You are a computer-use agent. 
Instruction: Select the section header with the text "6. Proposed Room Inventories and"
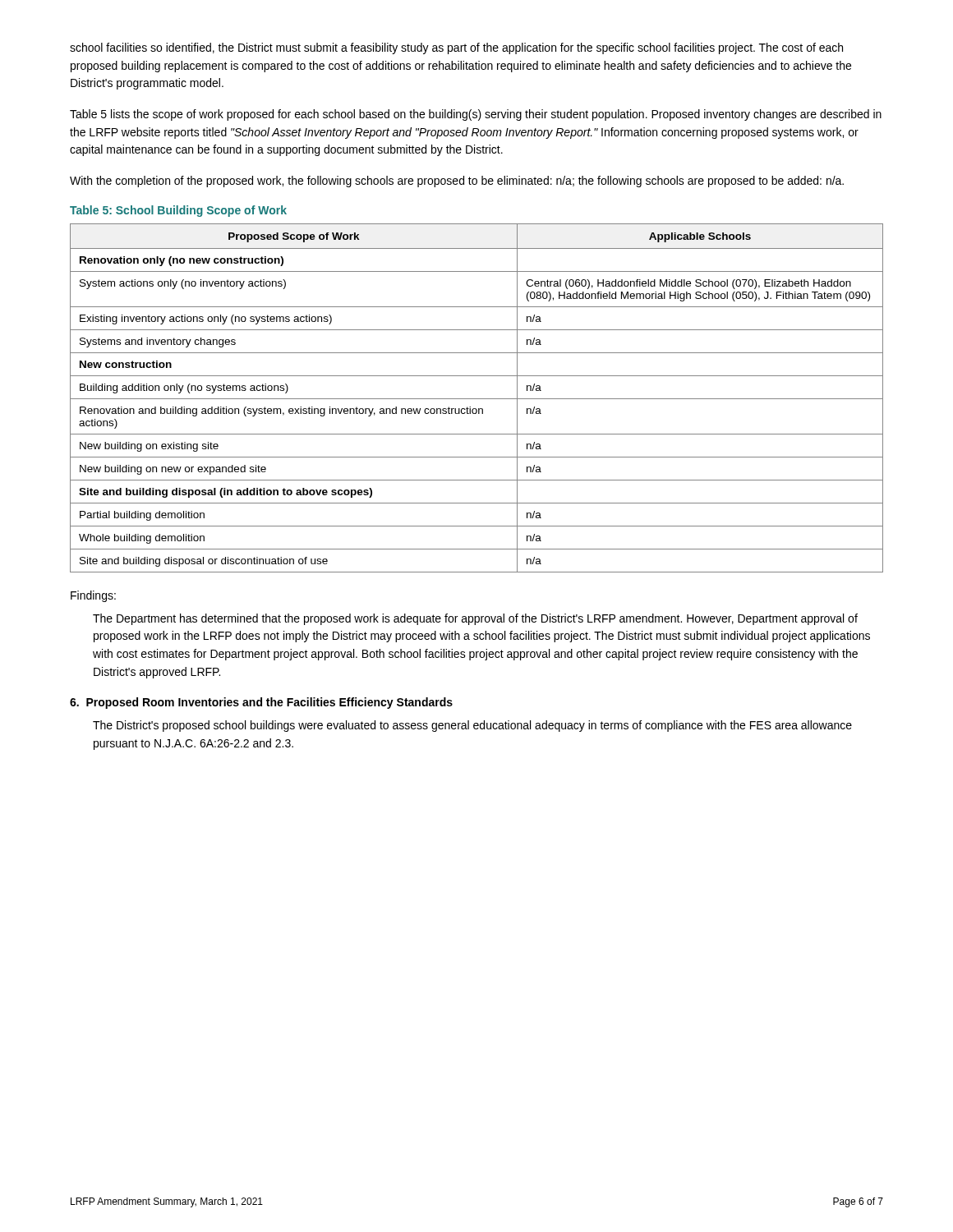[x=261, y=702]
